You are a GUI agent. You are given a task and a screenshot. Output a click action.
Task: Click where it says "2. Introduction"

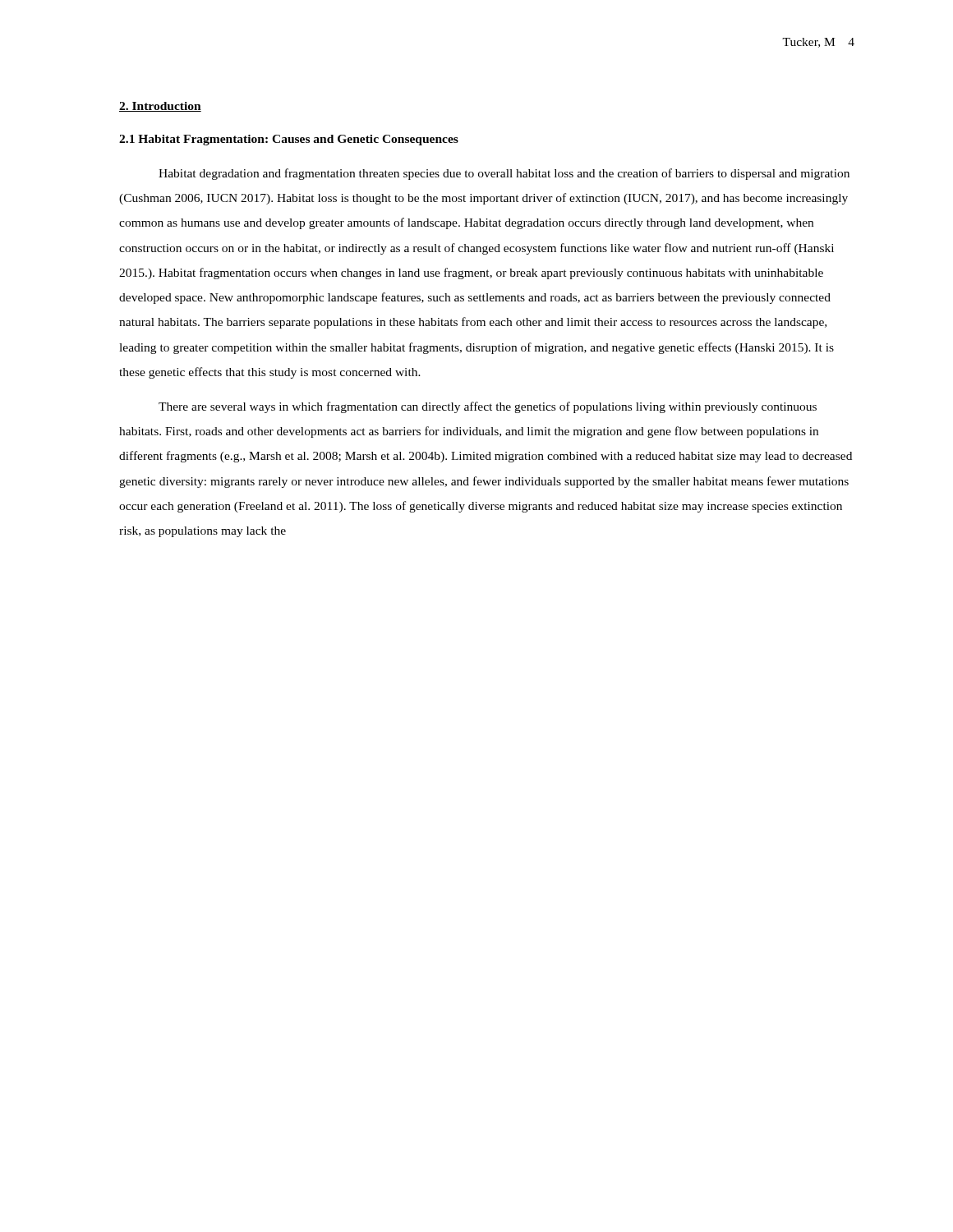pyautogui.click(x=160, y=106)
